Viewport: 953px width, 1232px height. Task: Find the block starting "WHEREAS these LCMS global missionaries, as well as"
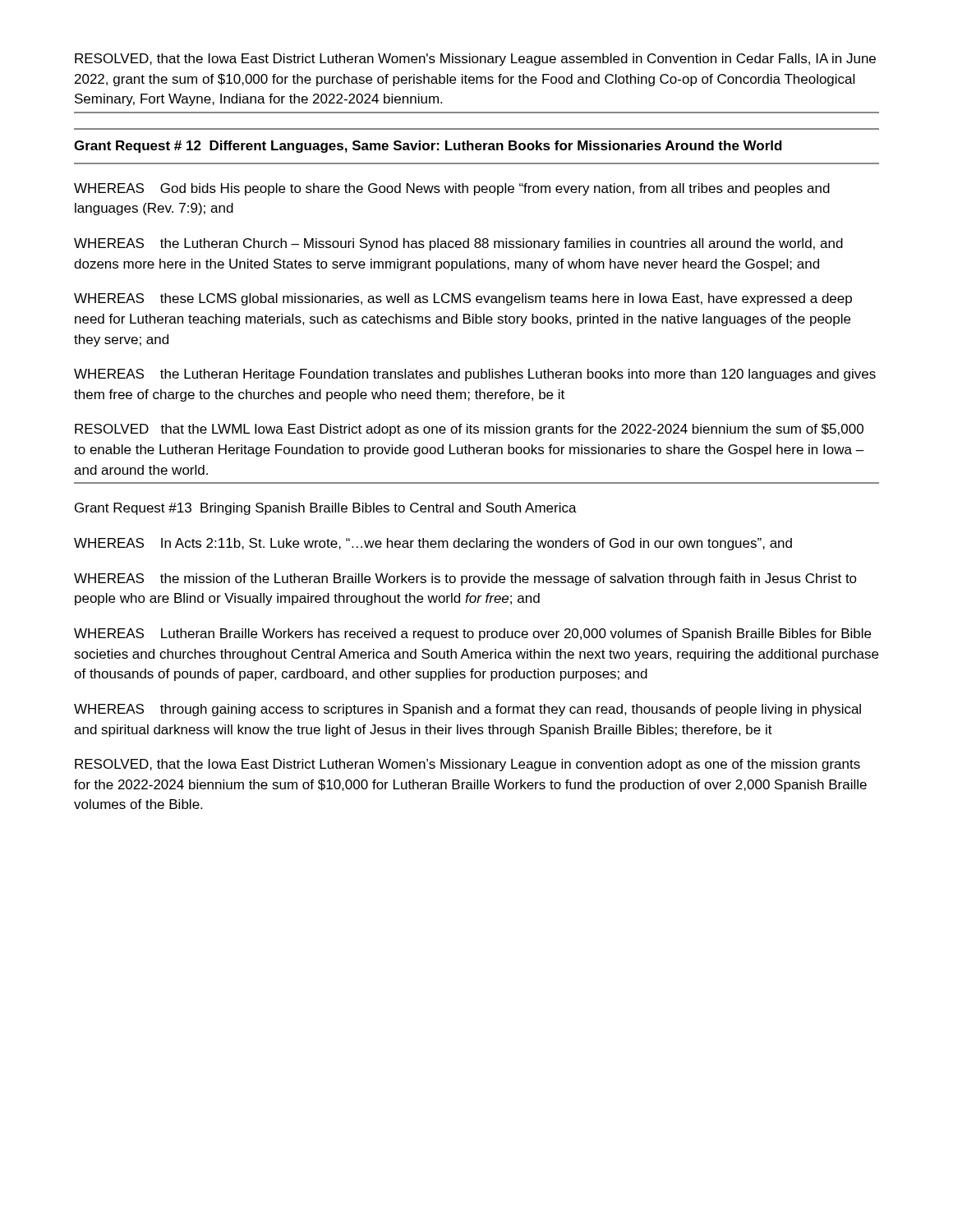point(463,319)
